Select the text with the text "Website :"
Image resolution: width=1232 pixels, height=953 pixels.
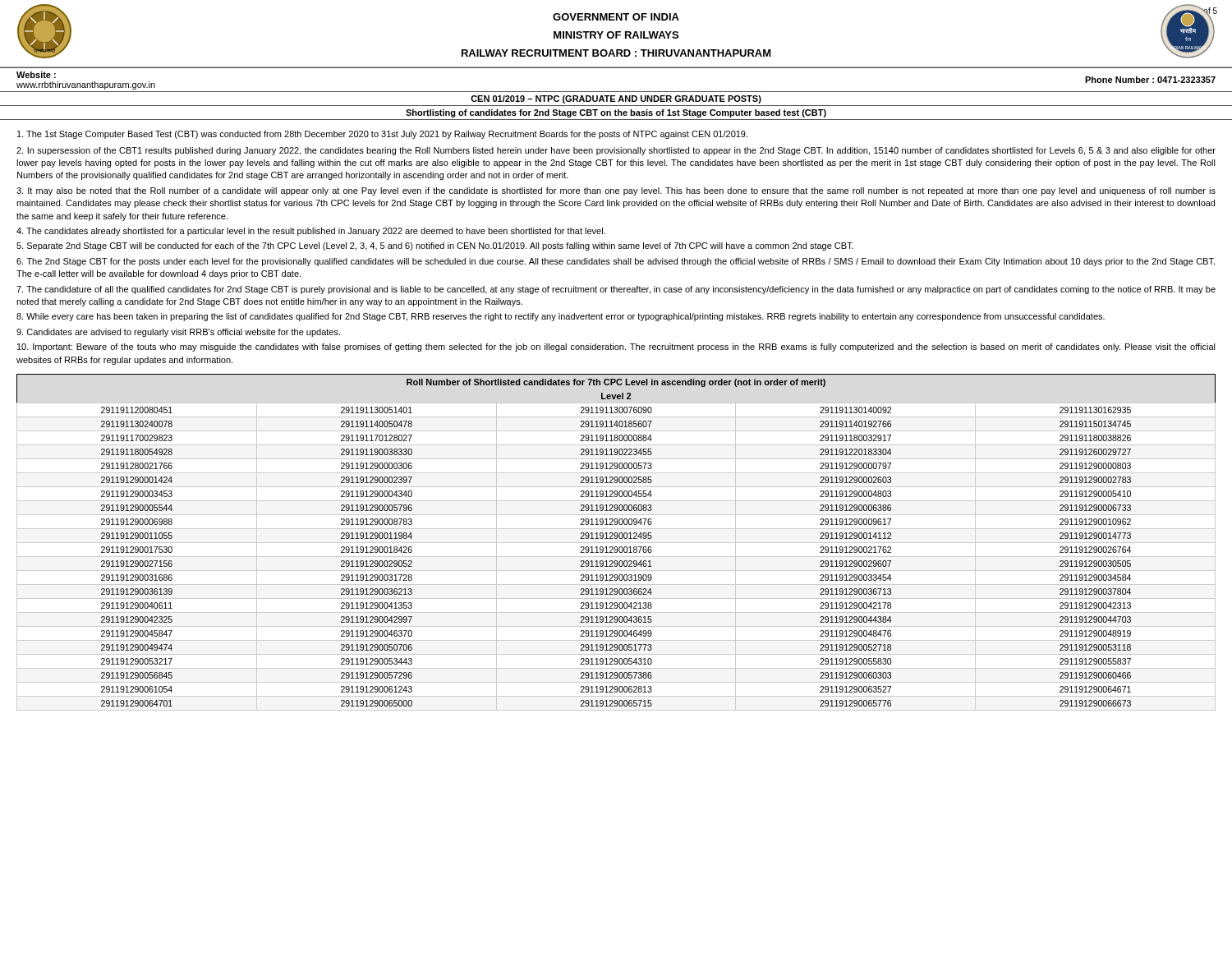36,75
